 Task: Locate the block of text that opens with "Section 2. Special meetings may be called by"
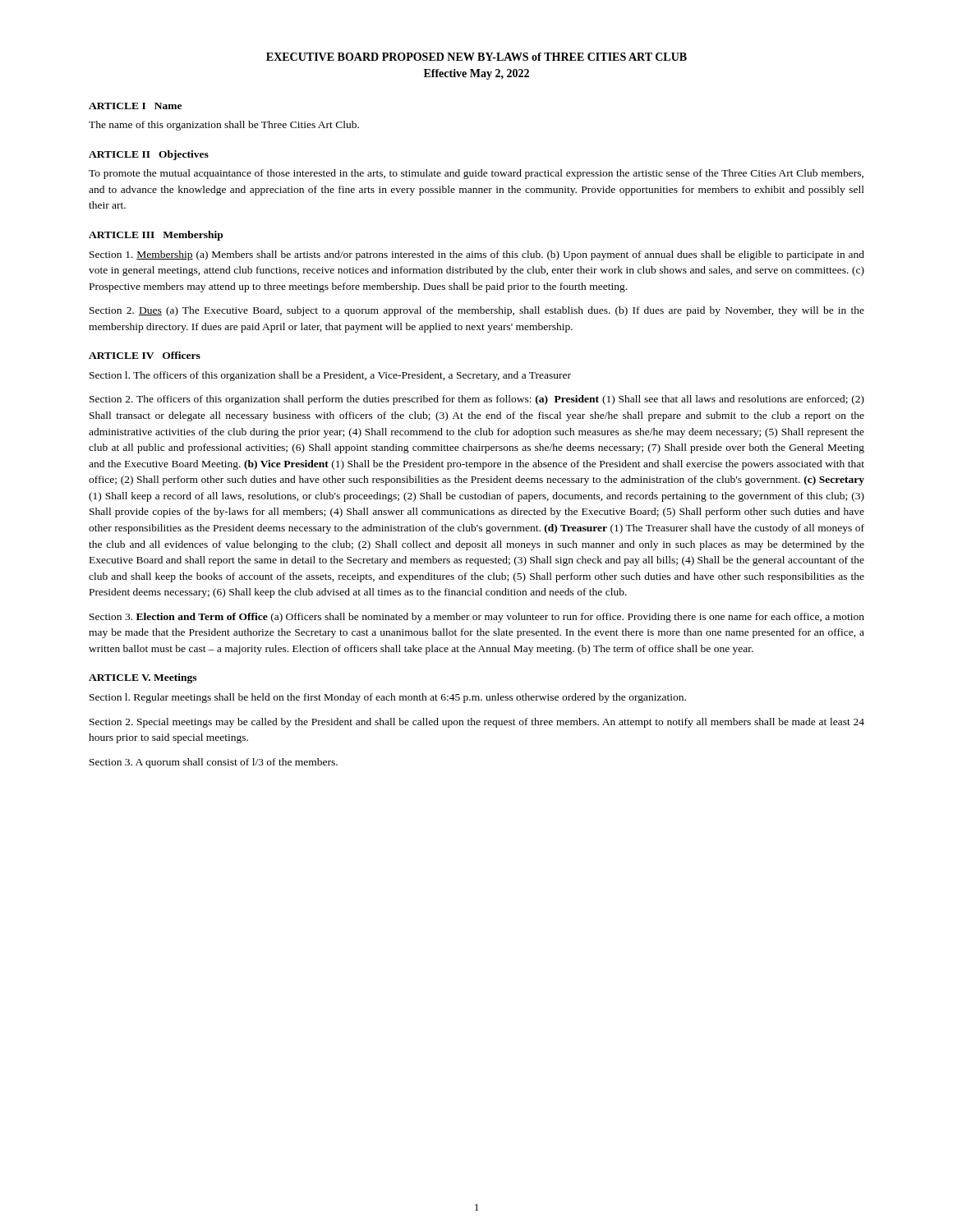point(476,729)
